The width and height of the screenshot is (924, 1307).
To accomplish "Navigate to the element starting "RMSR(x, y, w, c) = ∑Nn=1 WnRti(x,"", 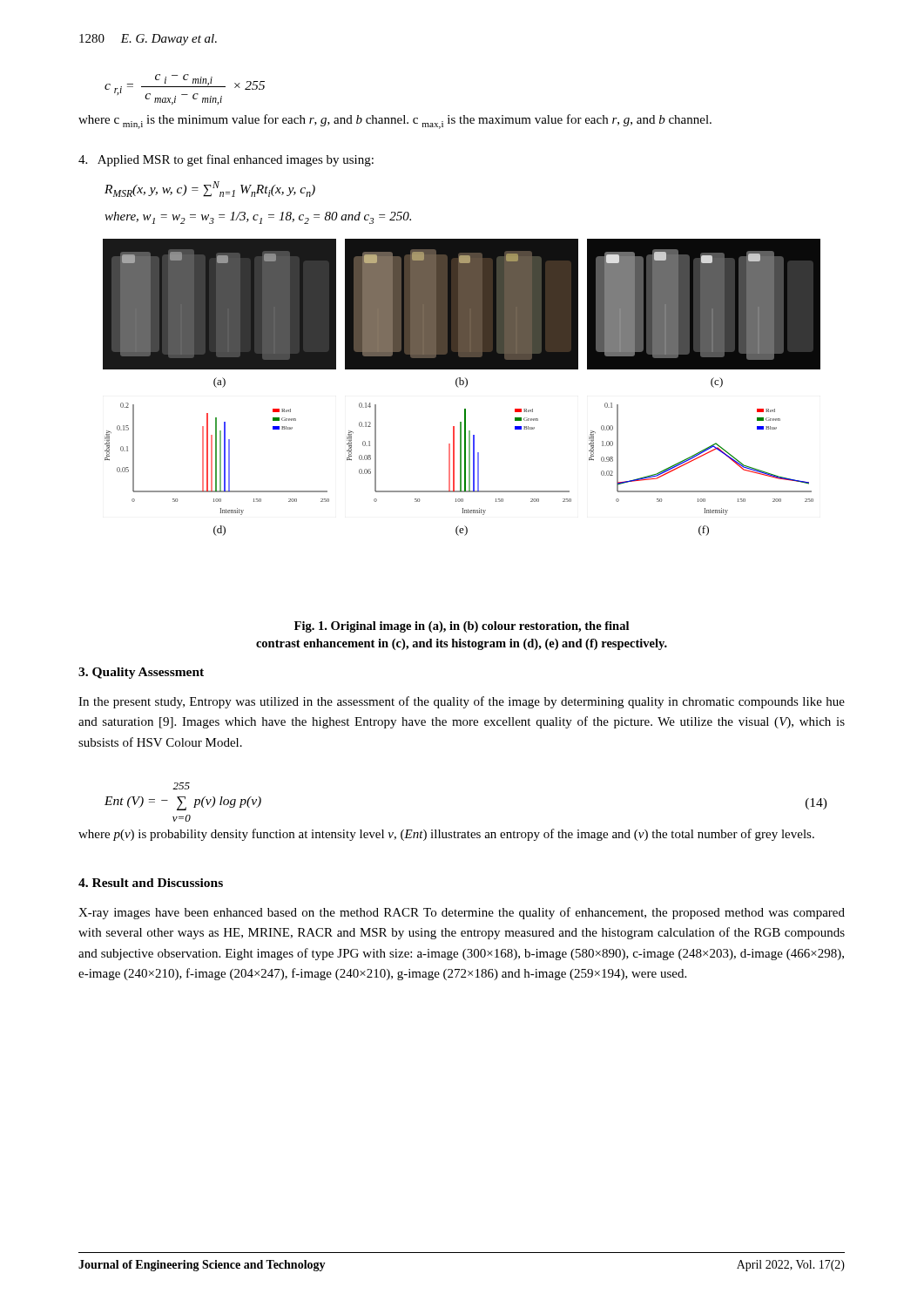I will click(x=210, y=190).
